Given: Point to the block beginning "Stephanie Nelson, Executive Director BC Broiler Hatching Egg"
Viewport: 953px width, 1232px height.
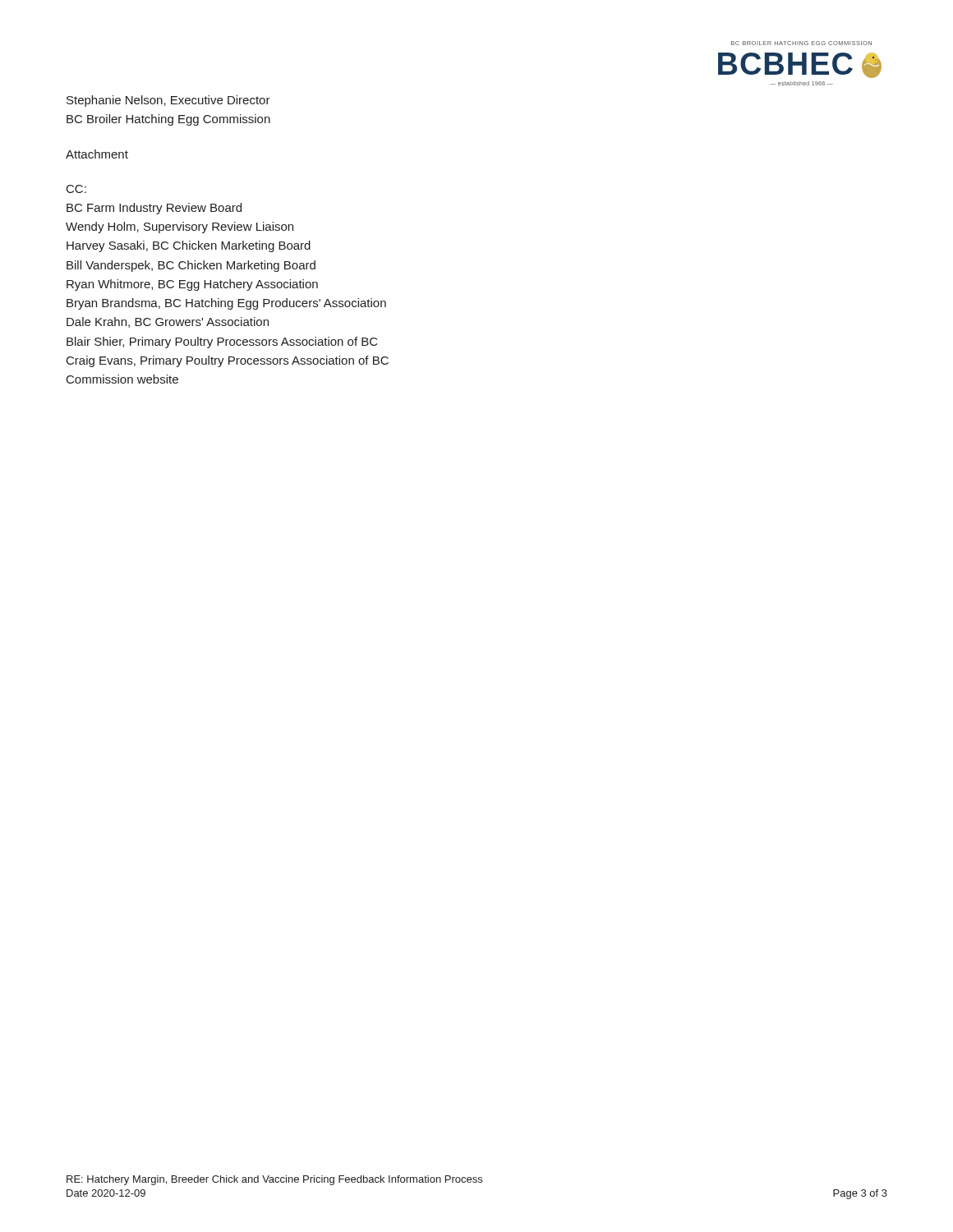Looking at the screenshot, I should (x=168, y=109).
